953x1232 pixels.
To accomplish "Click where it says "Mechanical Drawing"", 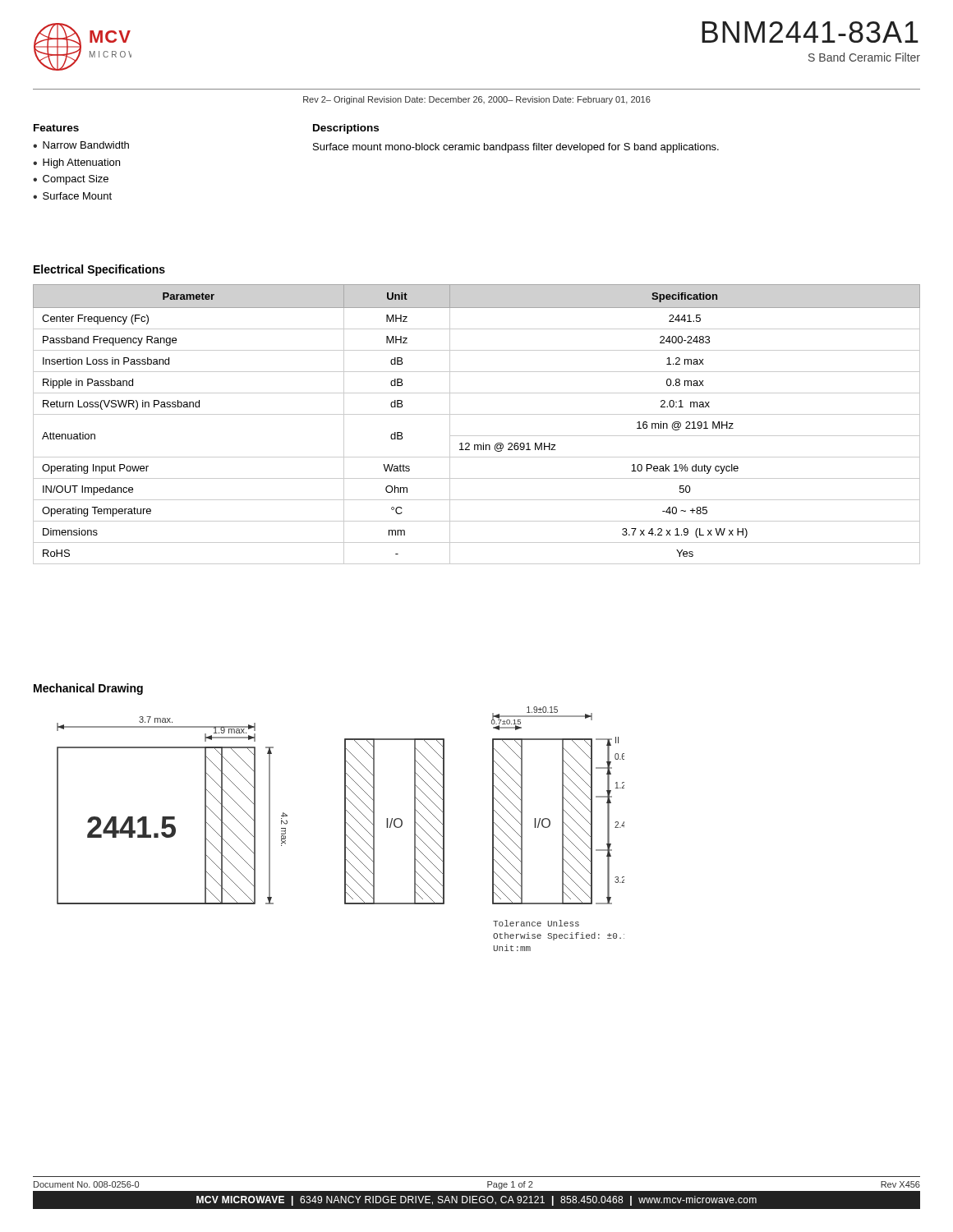I will 88,688.
